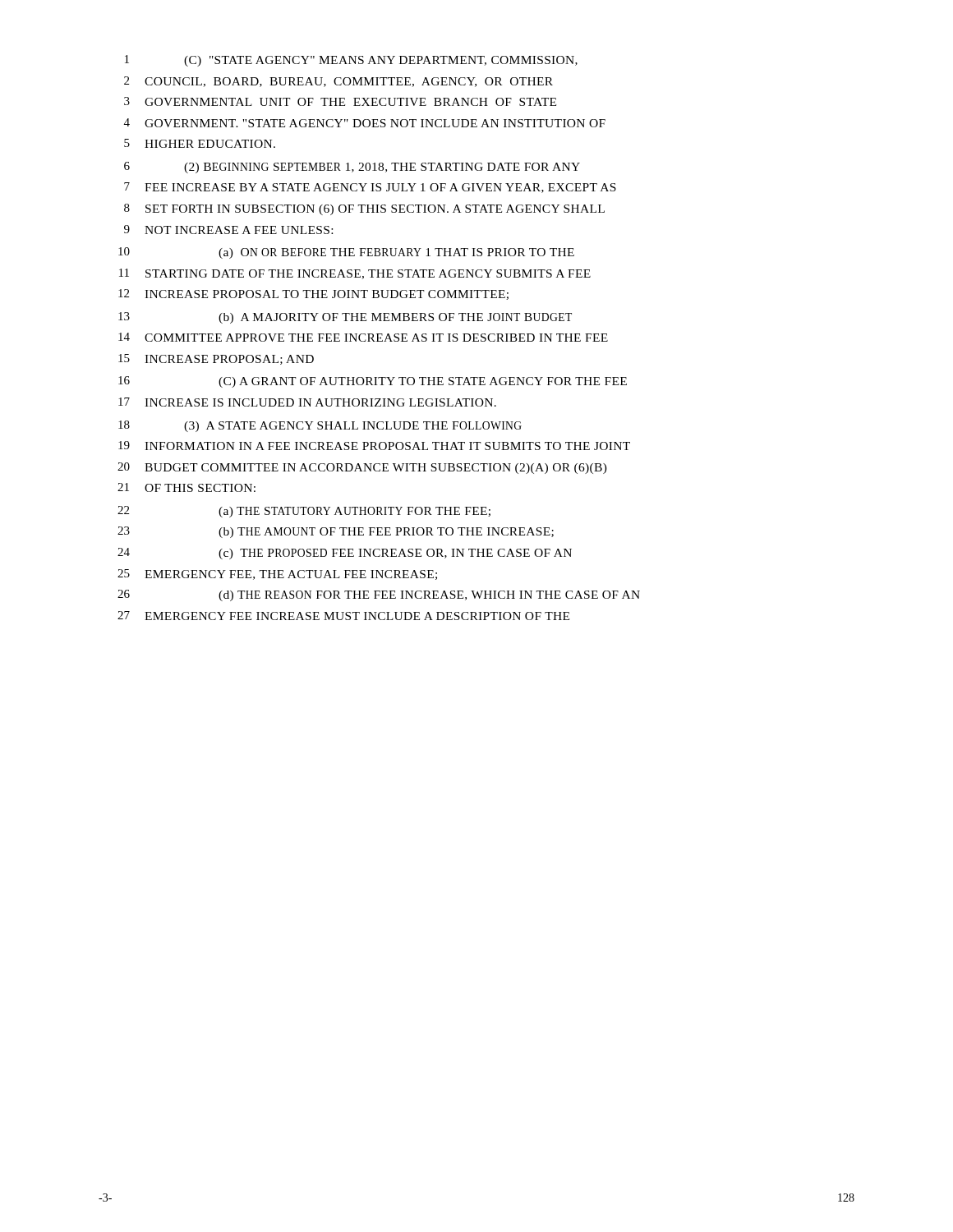
Task: Click on the list item that reads "11 STARTING DATE OF THE"
Action: pos(476,273)
